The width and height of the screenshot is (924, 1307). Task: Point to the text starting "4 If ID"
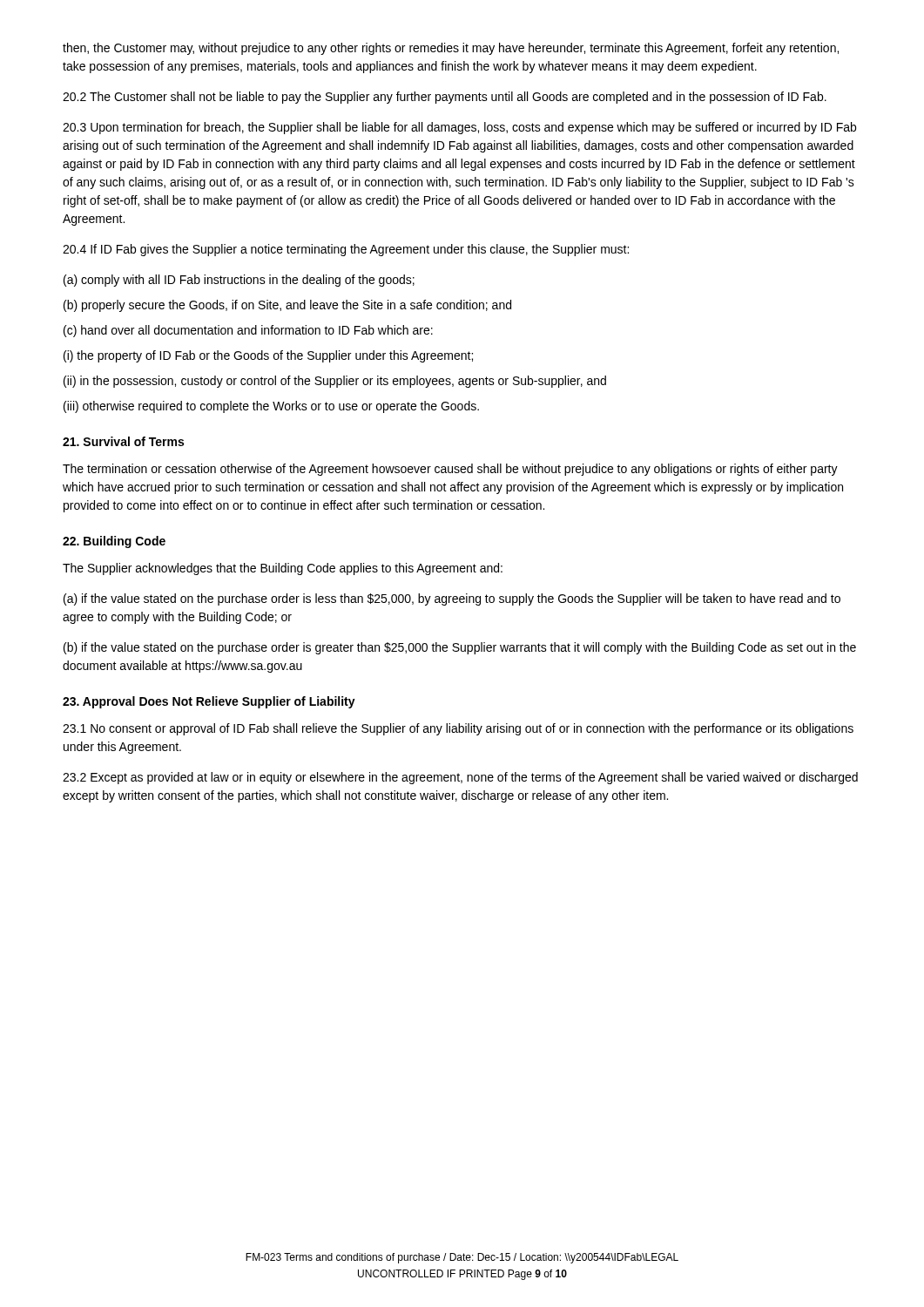(346, 249)
